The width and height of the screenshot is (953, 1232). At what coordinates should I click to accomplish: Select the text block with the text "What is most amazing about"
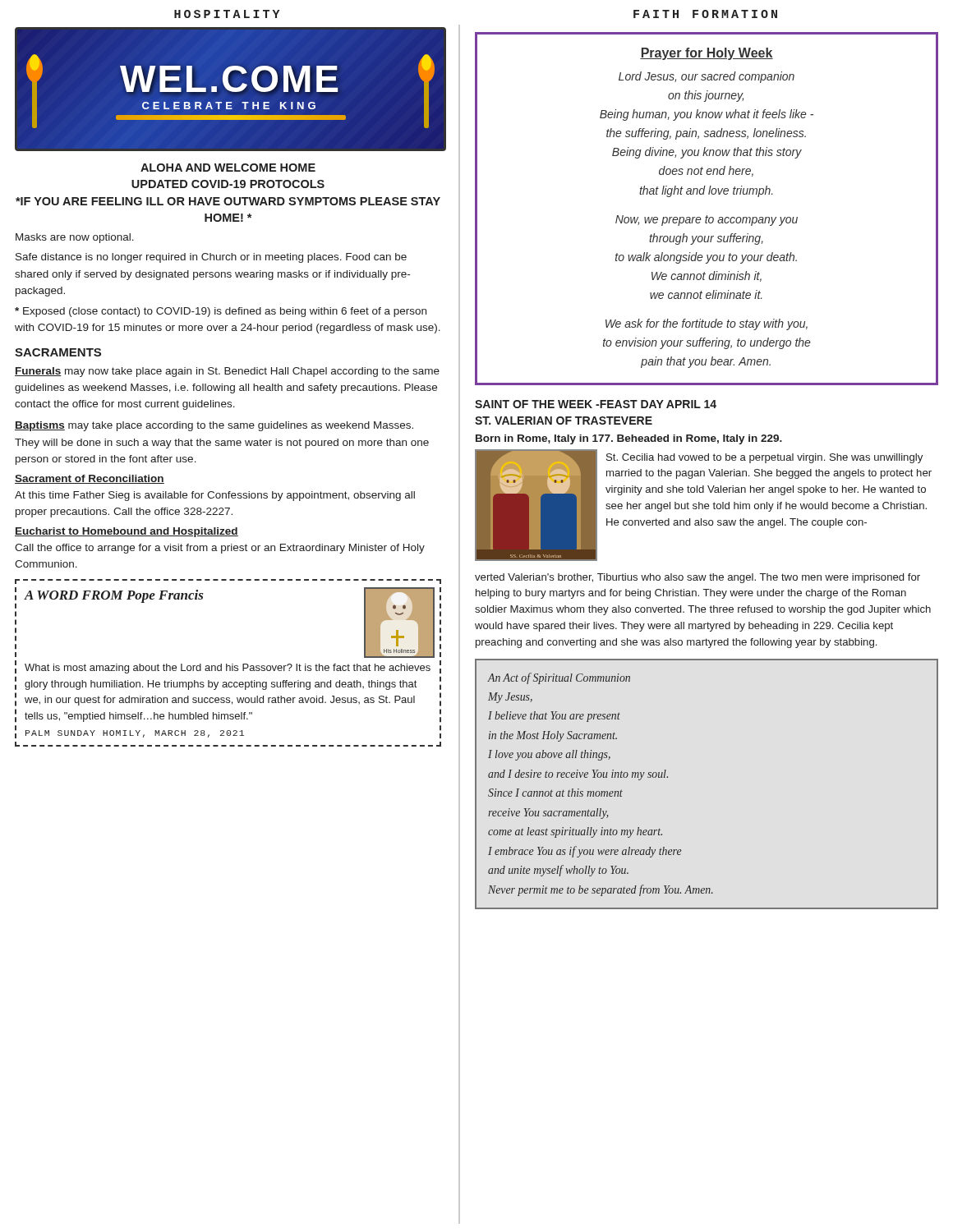(228, 692)
